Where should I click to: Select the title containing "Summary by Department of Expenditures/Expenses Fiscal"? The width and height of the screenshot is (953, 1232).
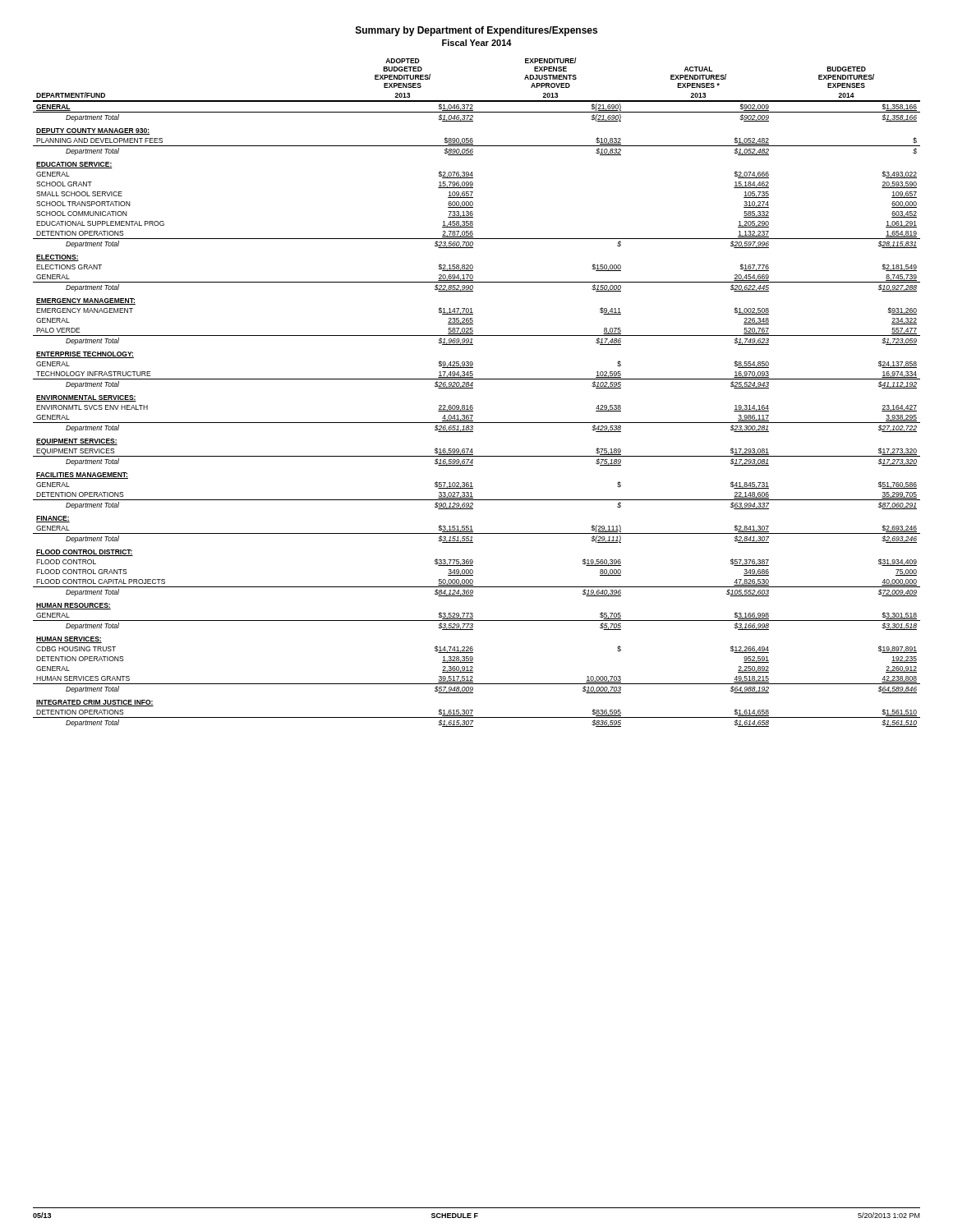(x=476, y=36)
